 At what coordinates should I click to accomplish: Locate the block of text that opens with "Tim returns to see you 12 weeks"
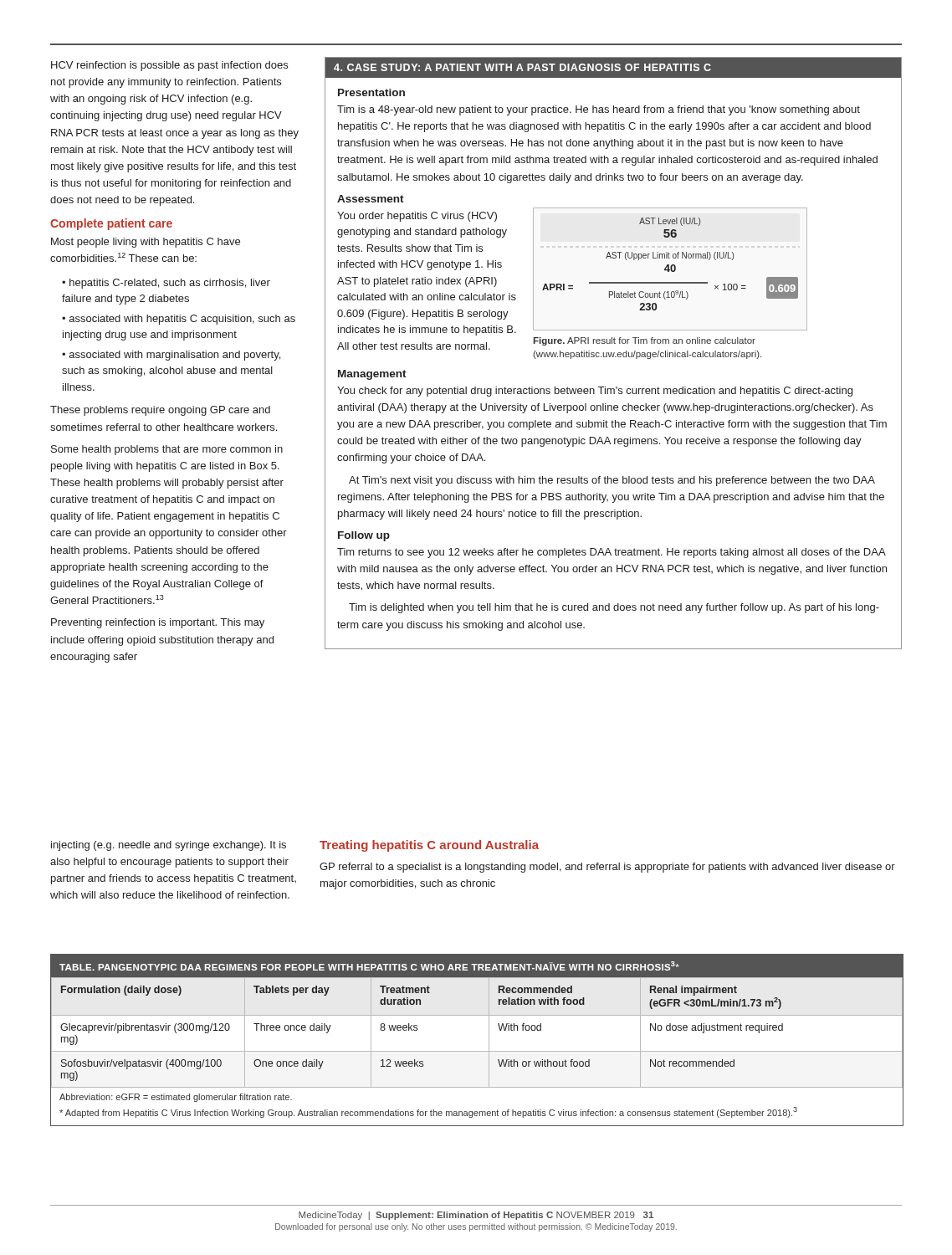pyautogui.click(x=612, y=553)
